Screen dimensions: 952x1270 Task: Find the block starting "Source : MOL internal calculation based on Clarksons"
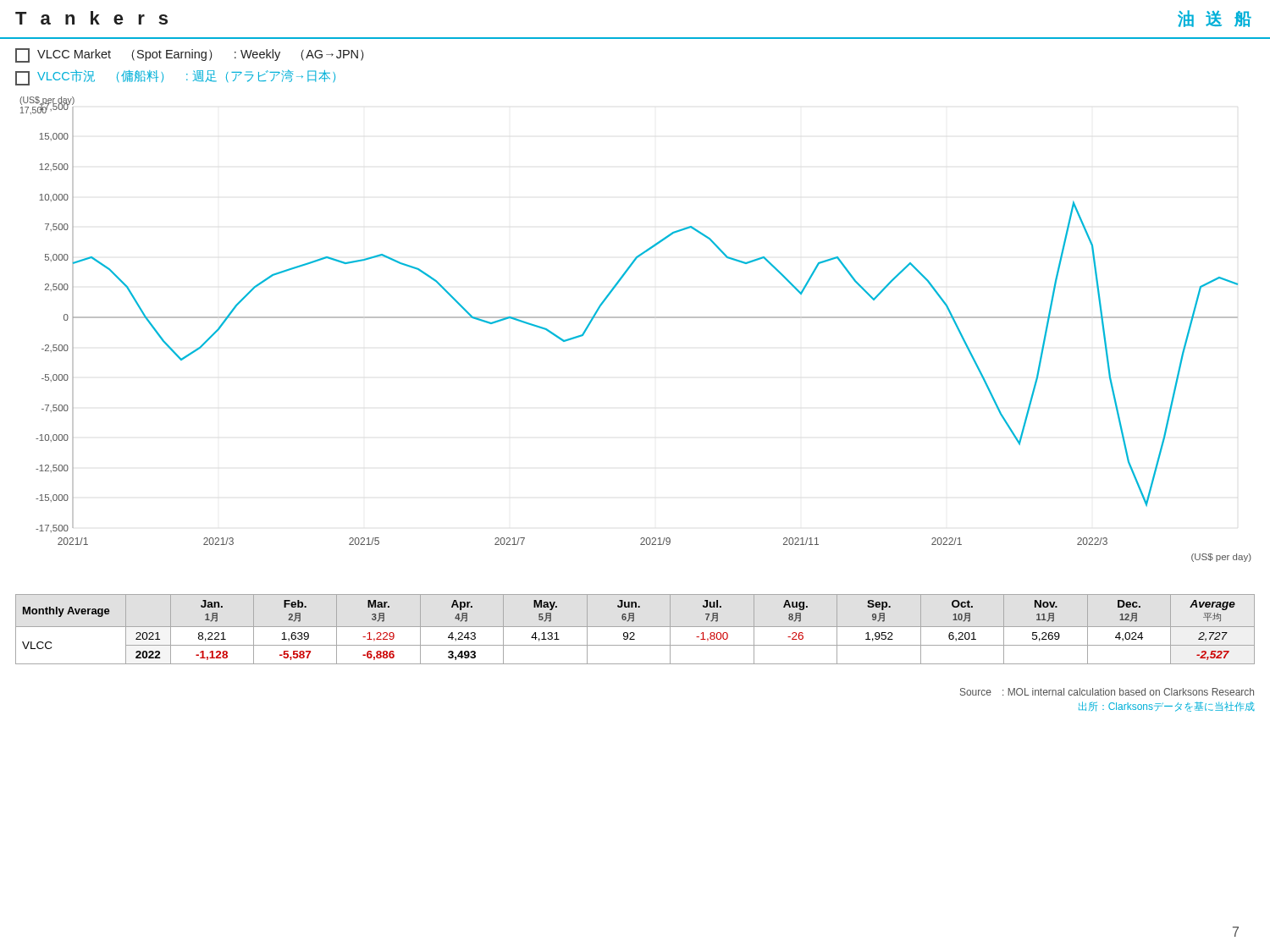1107,699
